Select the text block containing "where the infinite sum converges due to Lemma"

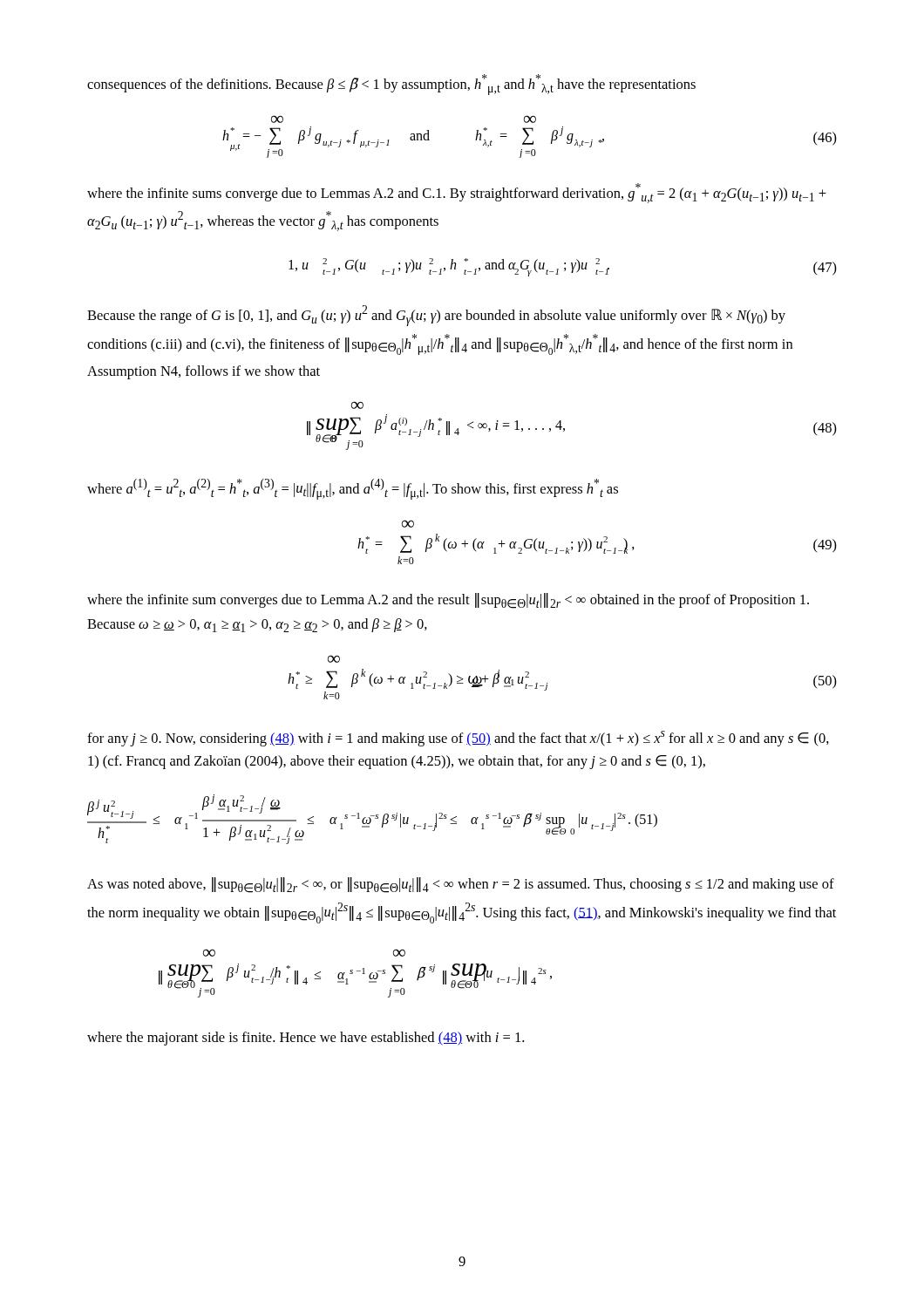449,613
